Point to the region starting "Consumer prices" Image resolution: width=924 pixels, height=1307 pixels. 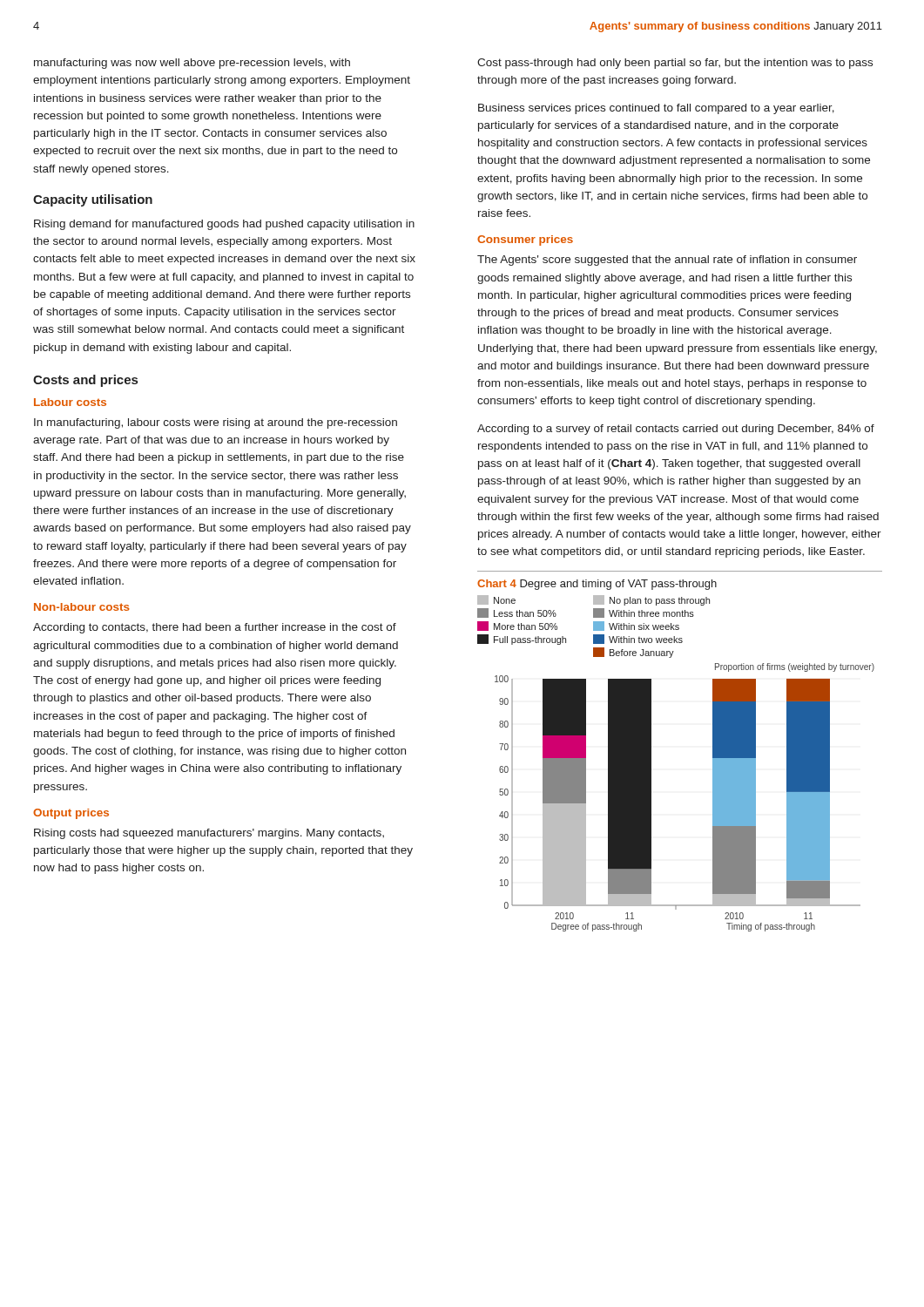point(525,239)
